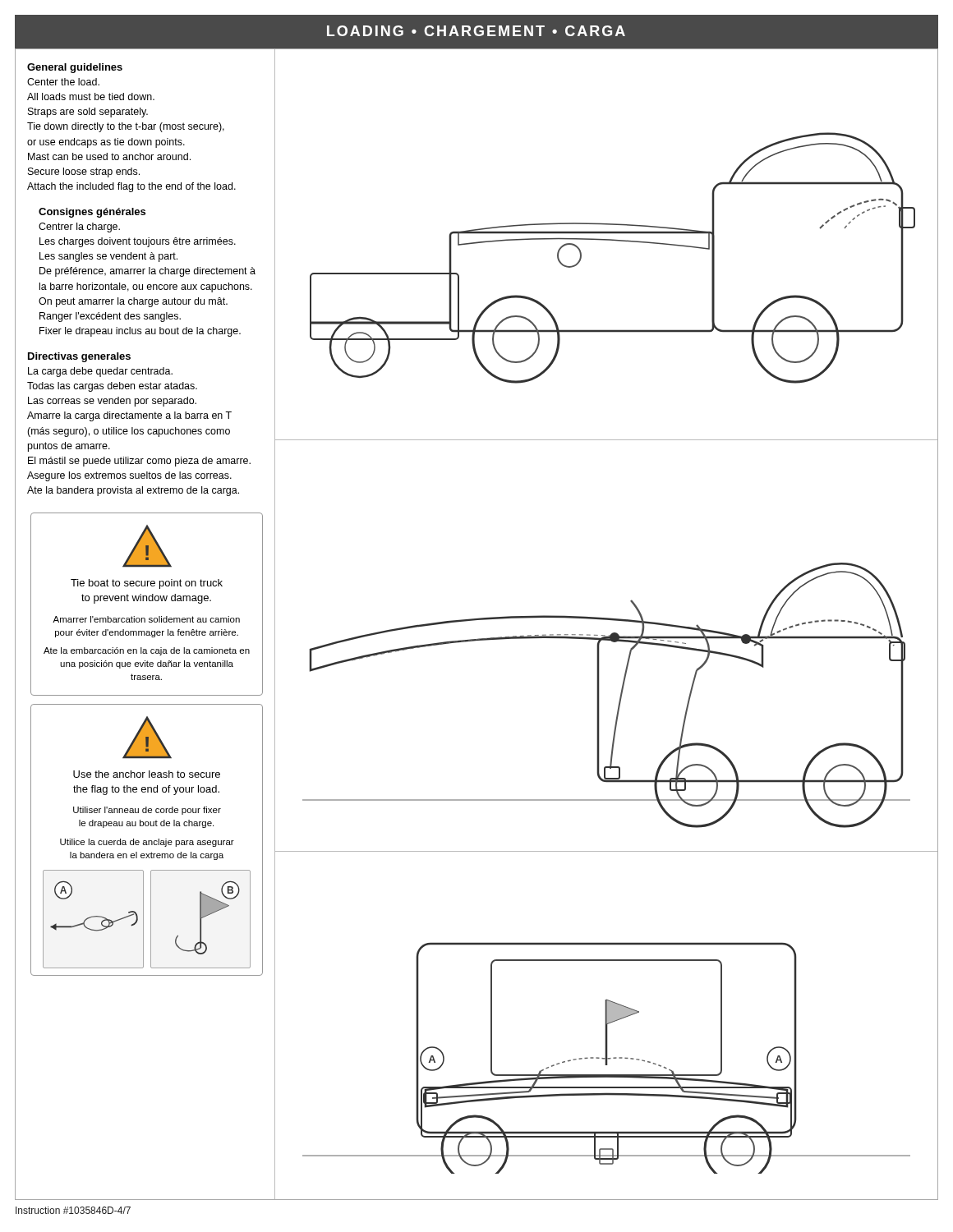953x1232 pixels.
Task: Navigate to the passage starting "Consignes générales"
Action: 92,212
